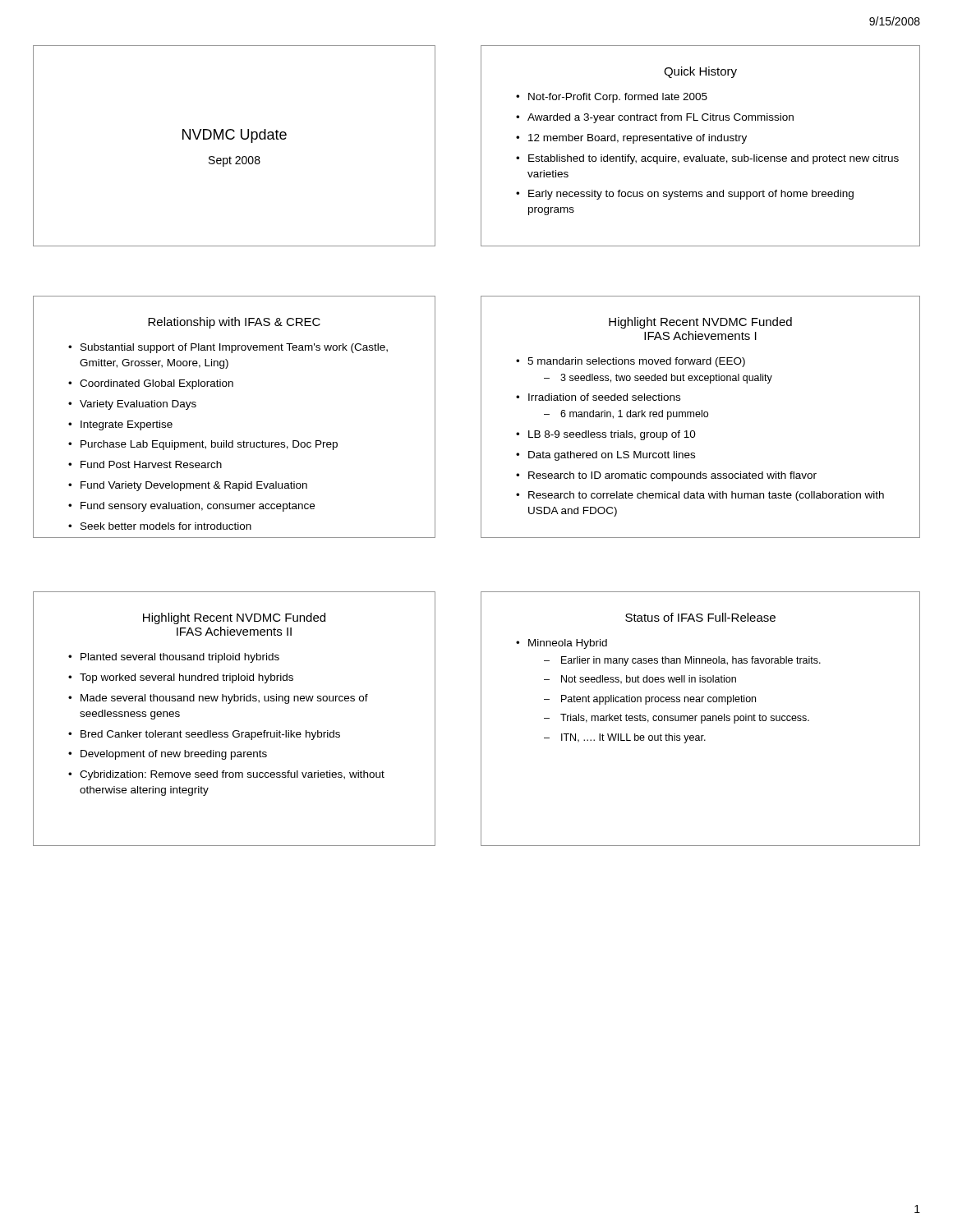
Task: Navigate to the element starting "Research to correlate chemical data"
Action: (x=706, y=503)
